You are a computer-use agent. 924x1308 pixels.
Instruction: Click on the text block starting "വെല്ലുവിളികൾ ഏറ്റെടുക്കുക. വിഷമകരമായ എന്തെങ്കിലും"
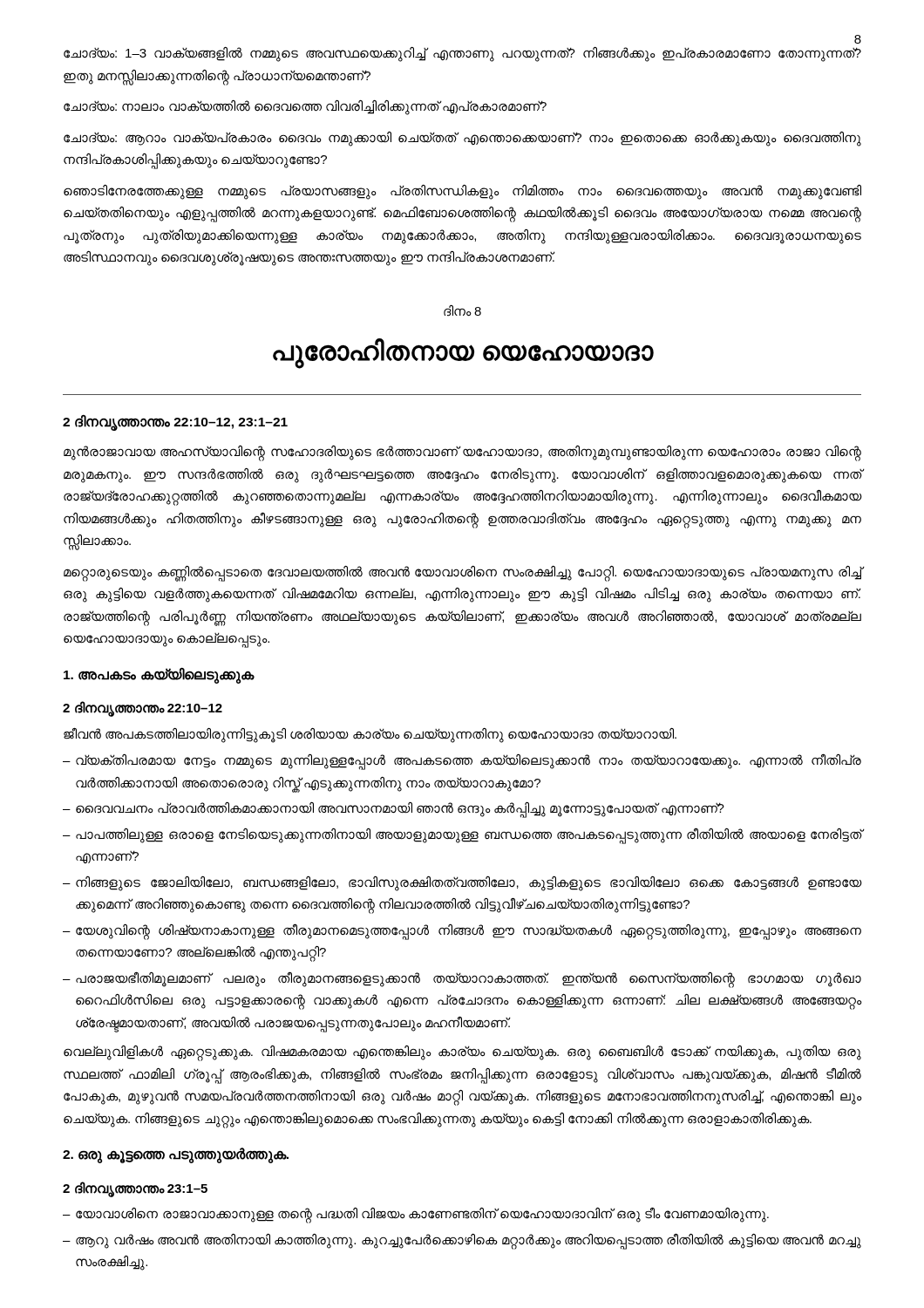tap(462, 1085)
